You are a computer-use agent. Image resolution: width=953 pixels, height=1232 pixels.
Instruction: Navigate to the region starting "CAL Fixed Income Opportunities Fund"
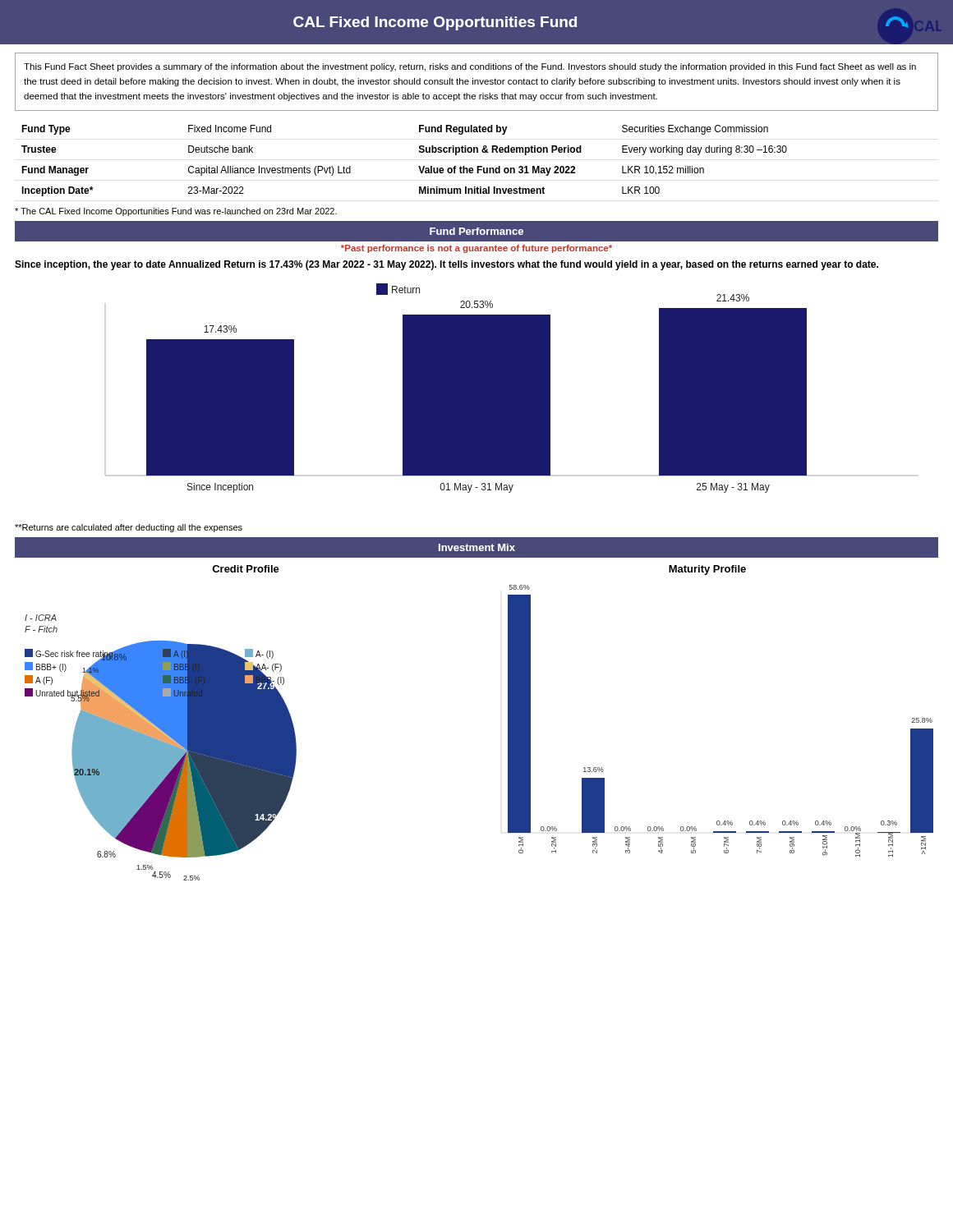[x=438, y=25]
